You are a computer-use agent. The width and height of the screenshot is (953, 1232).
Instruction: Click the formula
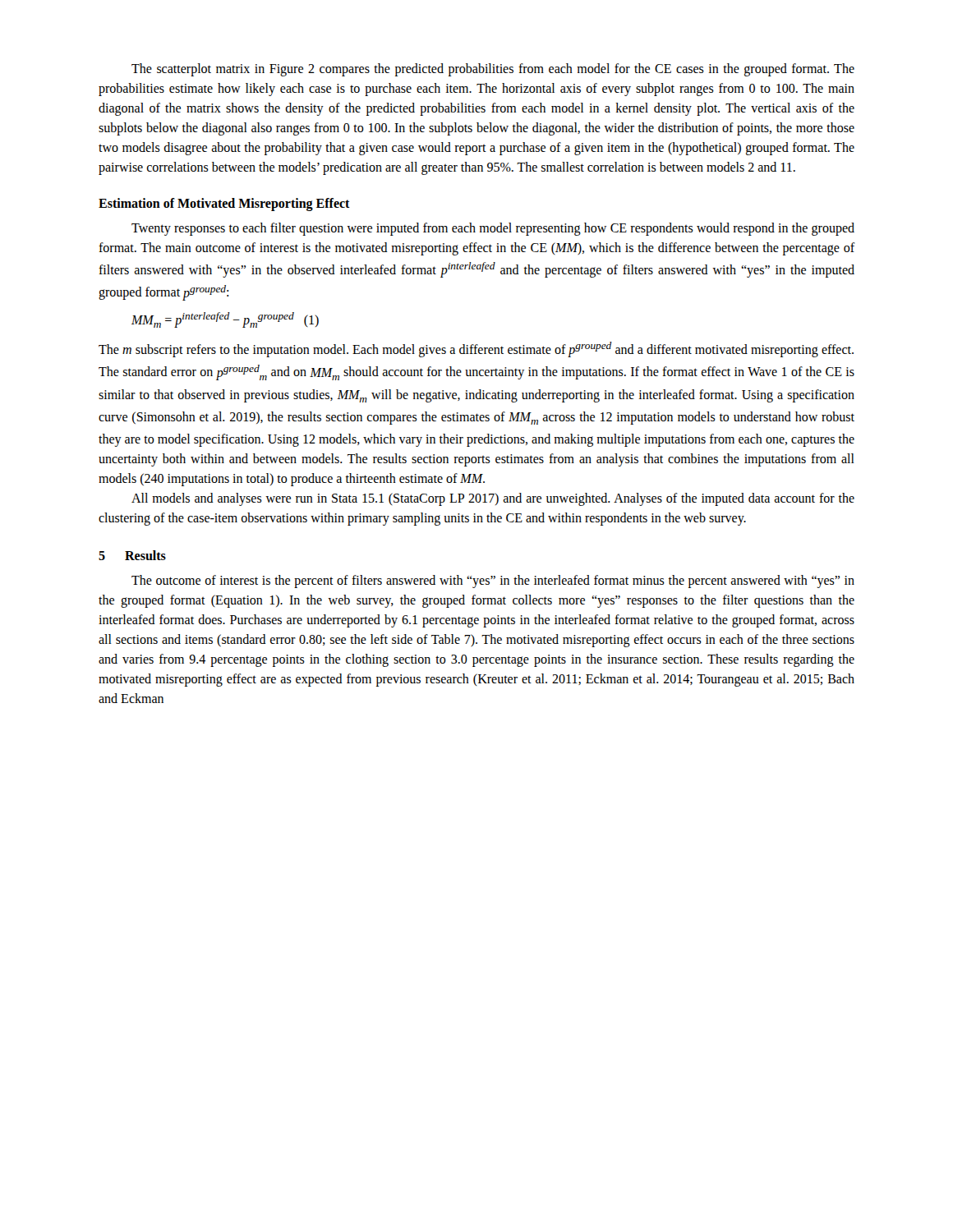[x=225, y=320]
